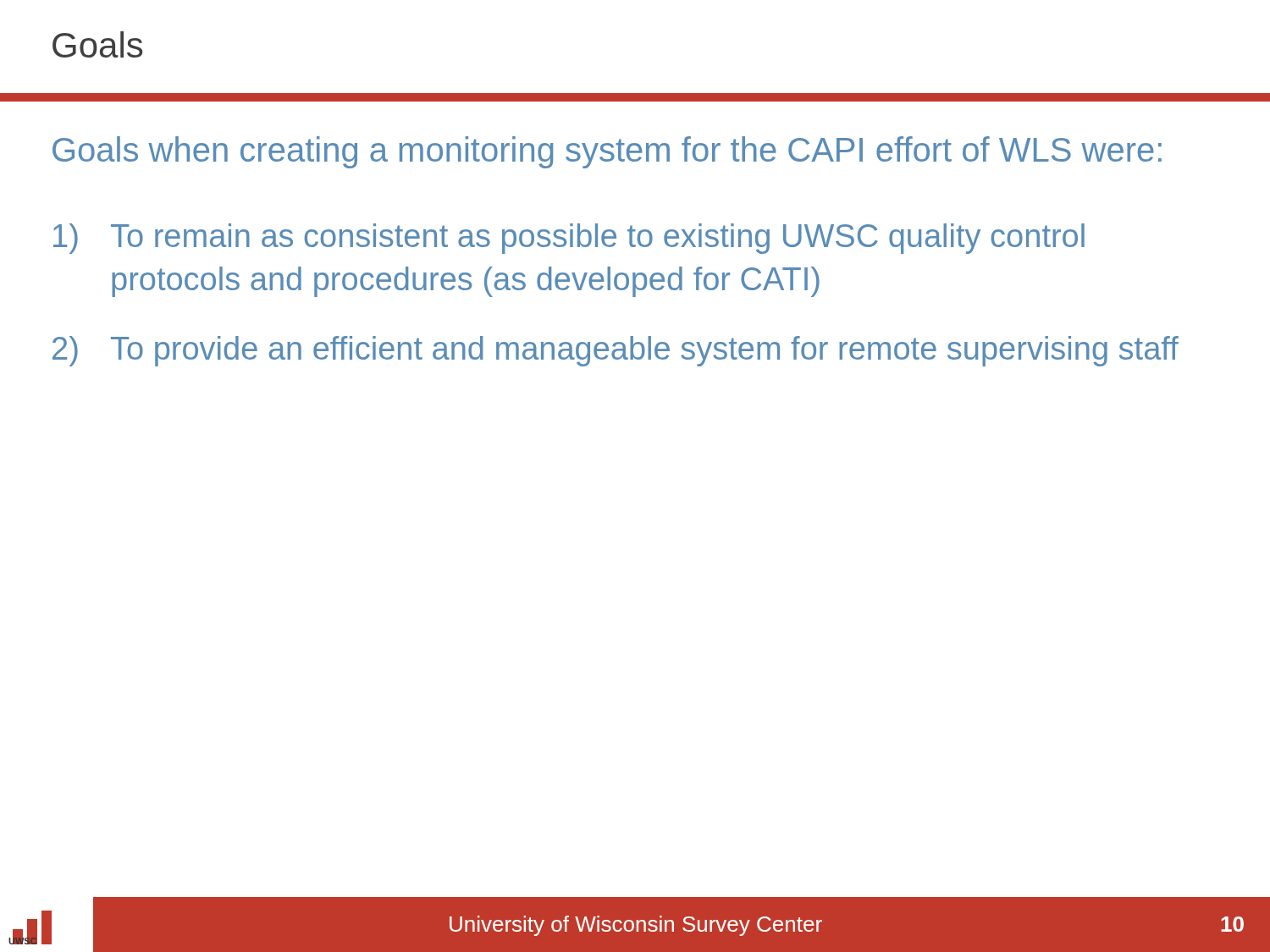Screen dimensions: 952x1270
Task: Locate the title
Action: pos(97,45)
